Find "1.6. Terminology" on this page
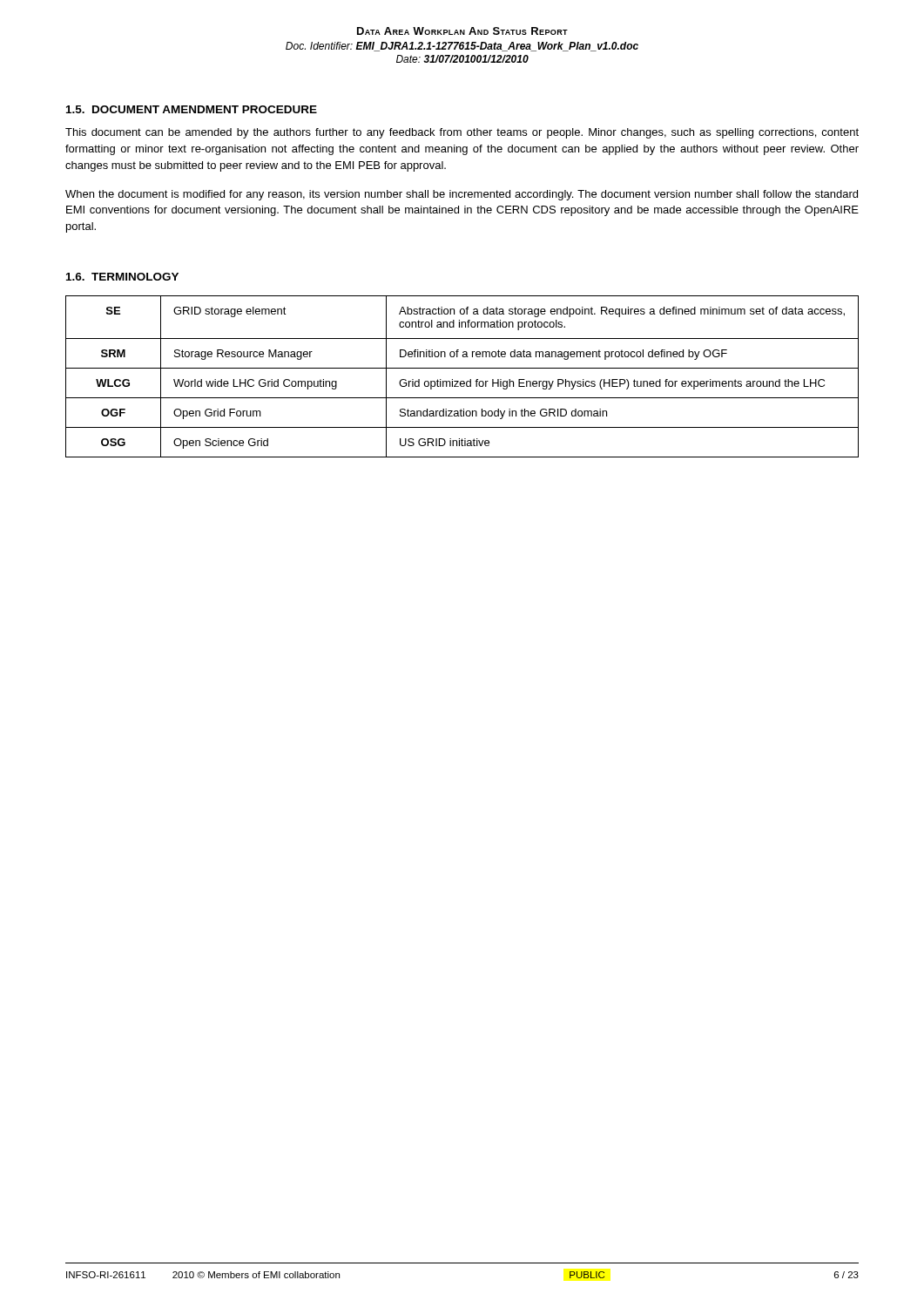The image size is (924, 1307). [122, 277]
